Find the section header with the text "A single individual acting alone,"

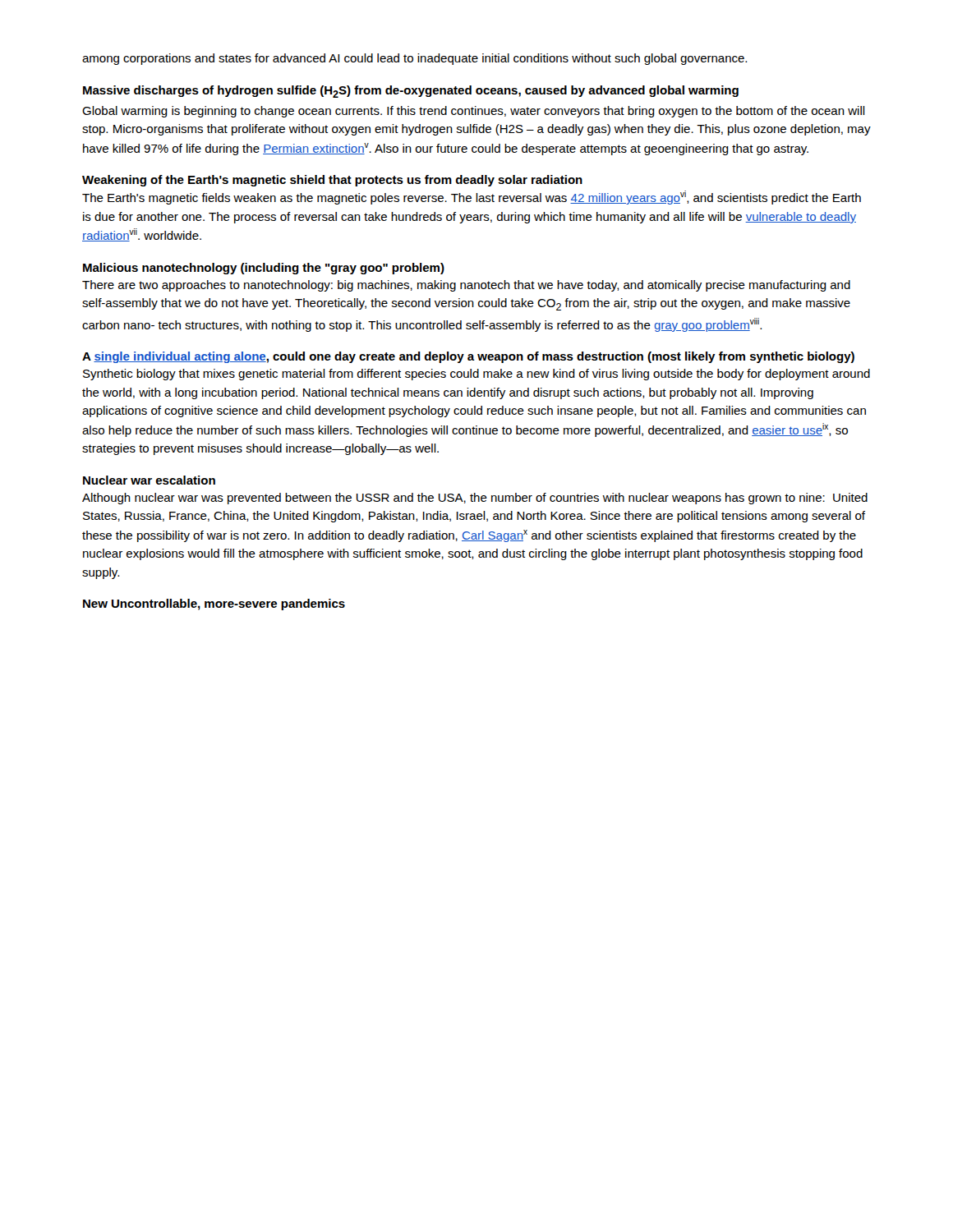[x=468, y=356]
